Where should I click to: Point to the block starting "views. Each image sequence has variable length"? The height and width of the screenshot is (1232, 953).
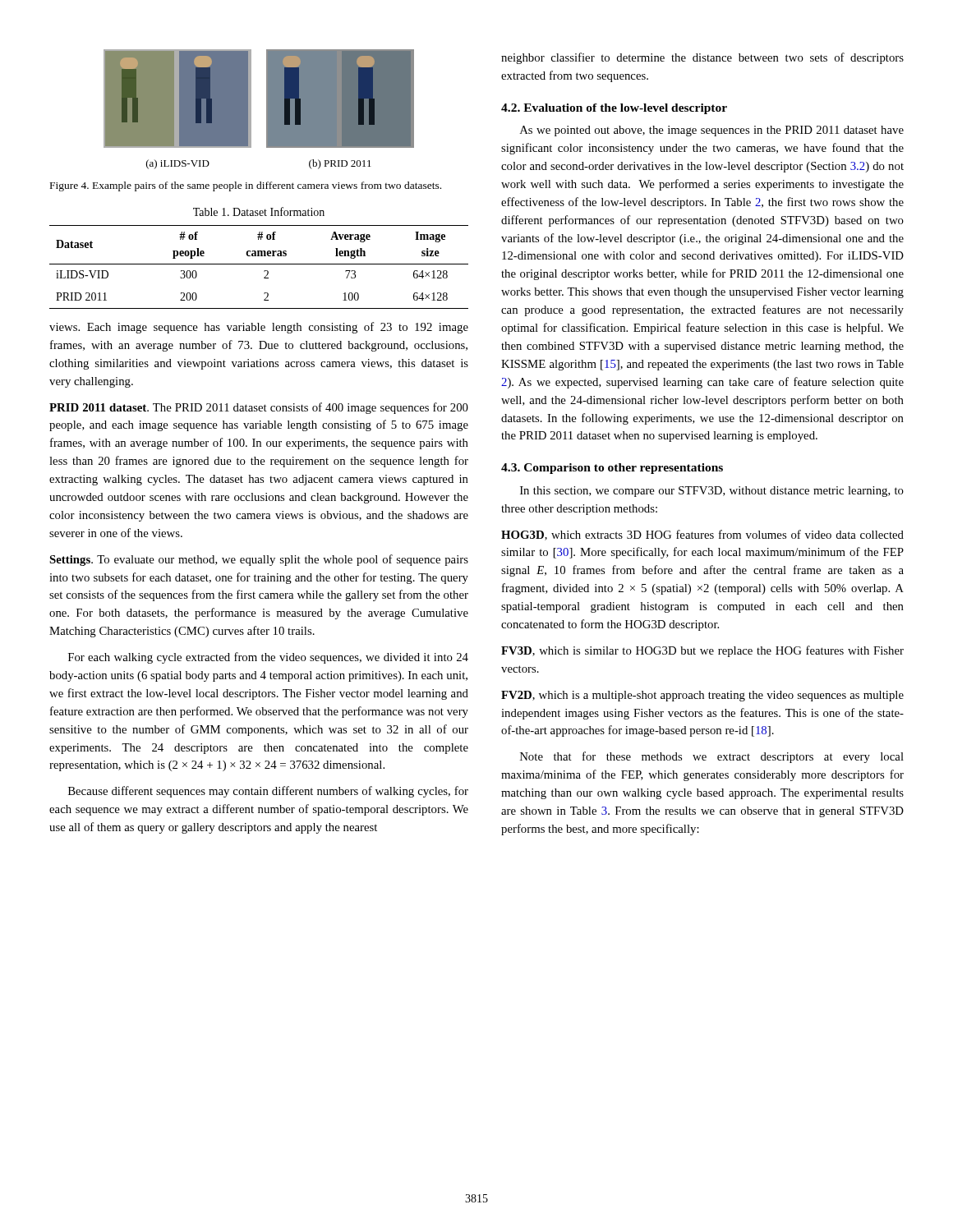click(259, 355)
